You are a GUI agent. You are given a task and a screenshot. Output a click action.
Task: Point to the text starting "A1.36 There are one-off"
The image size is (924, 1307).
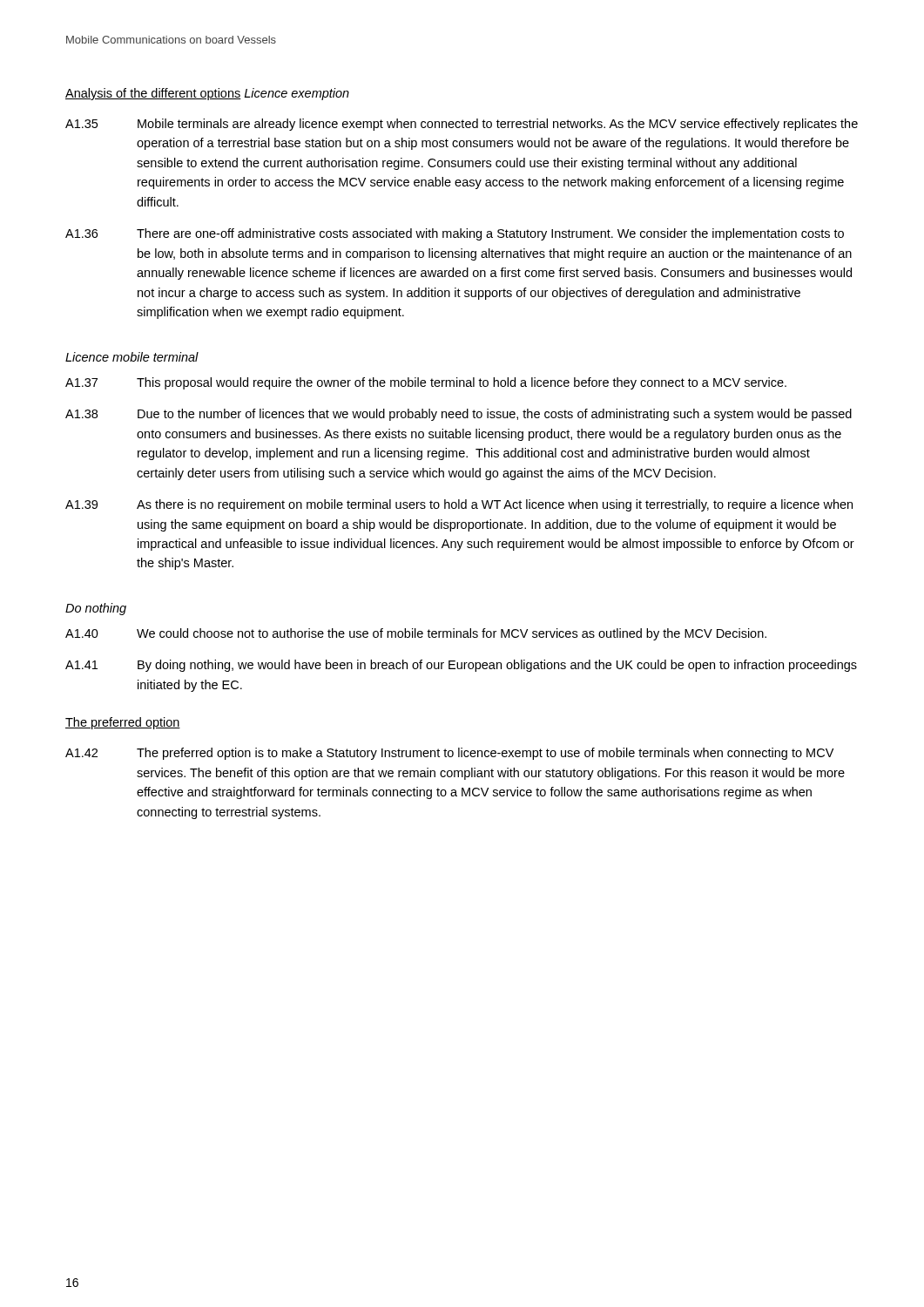(462, 273)
